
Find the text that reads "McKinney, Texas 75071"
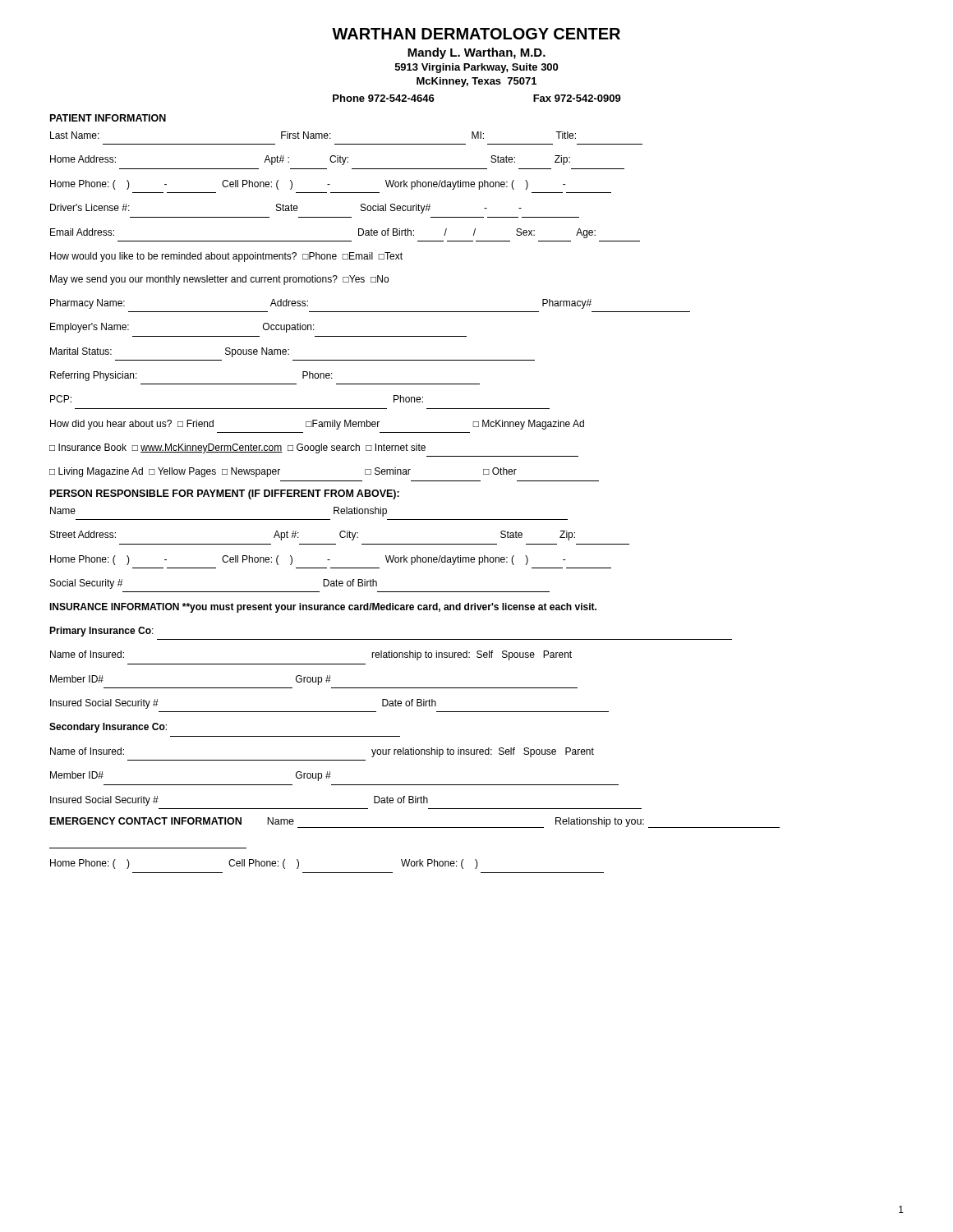476,81
